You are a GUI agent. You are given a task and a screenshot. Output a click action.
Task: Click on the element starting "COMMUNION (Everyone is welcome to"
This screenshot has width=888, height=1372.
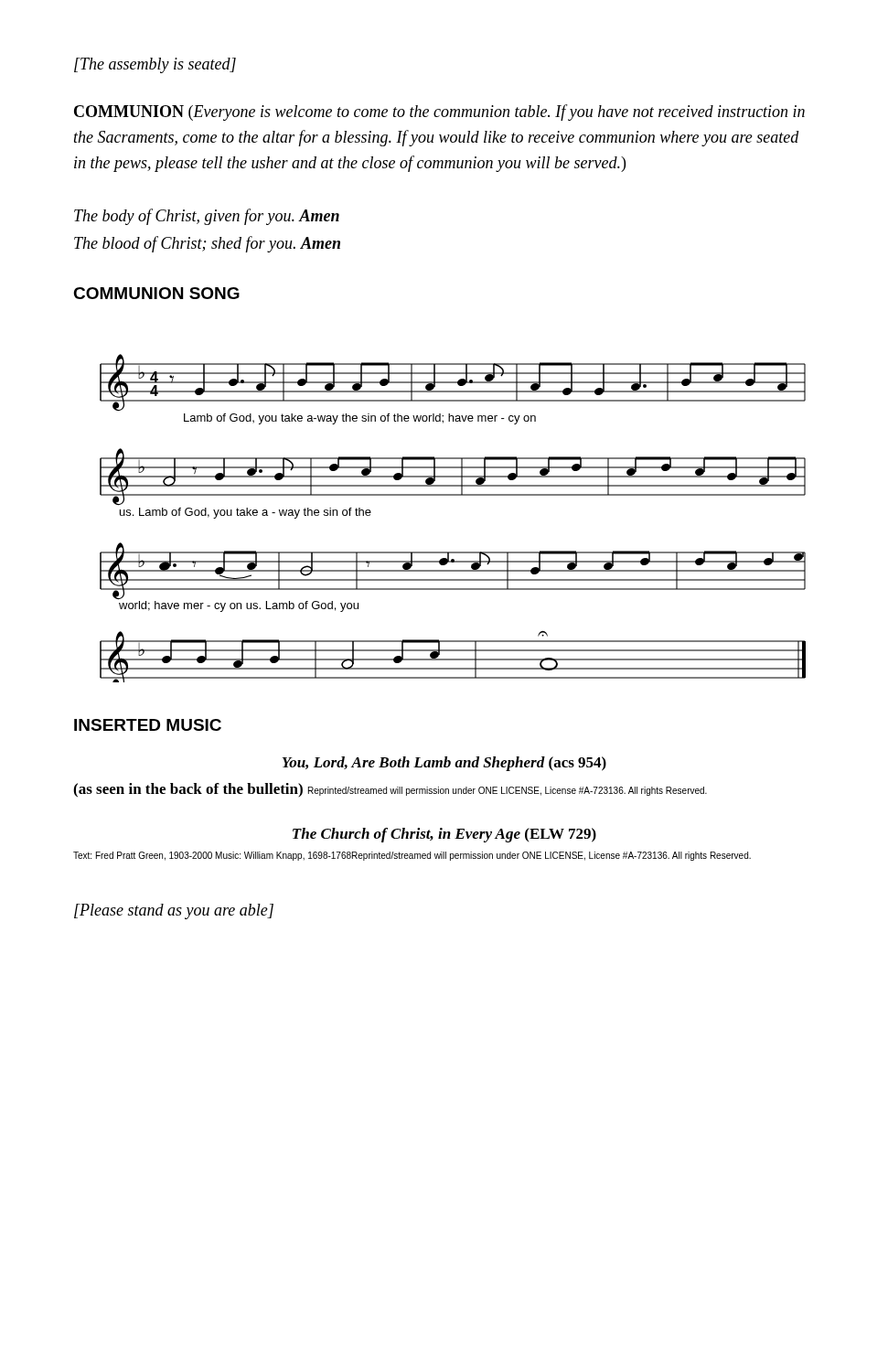(439, 137)
